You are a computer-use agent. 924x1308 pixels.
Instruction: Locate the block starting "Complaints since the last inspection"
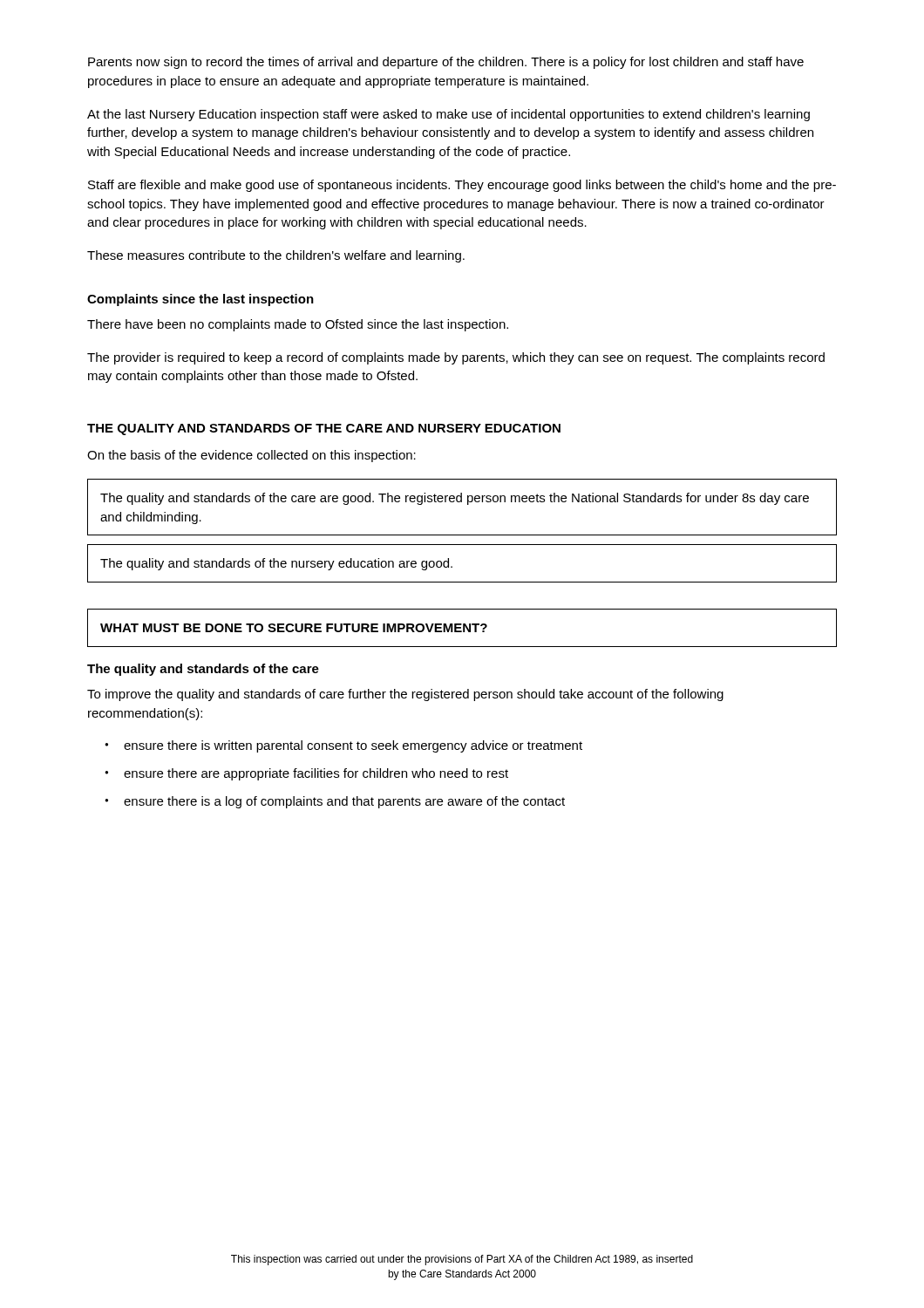[201, 298]
